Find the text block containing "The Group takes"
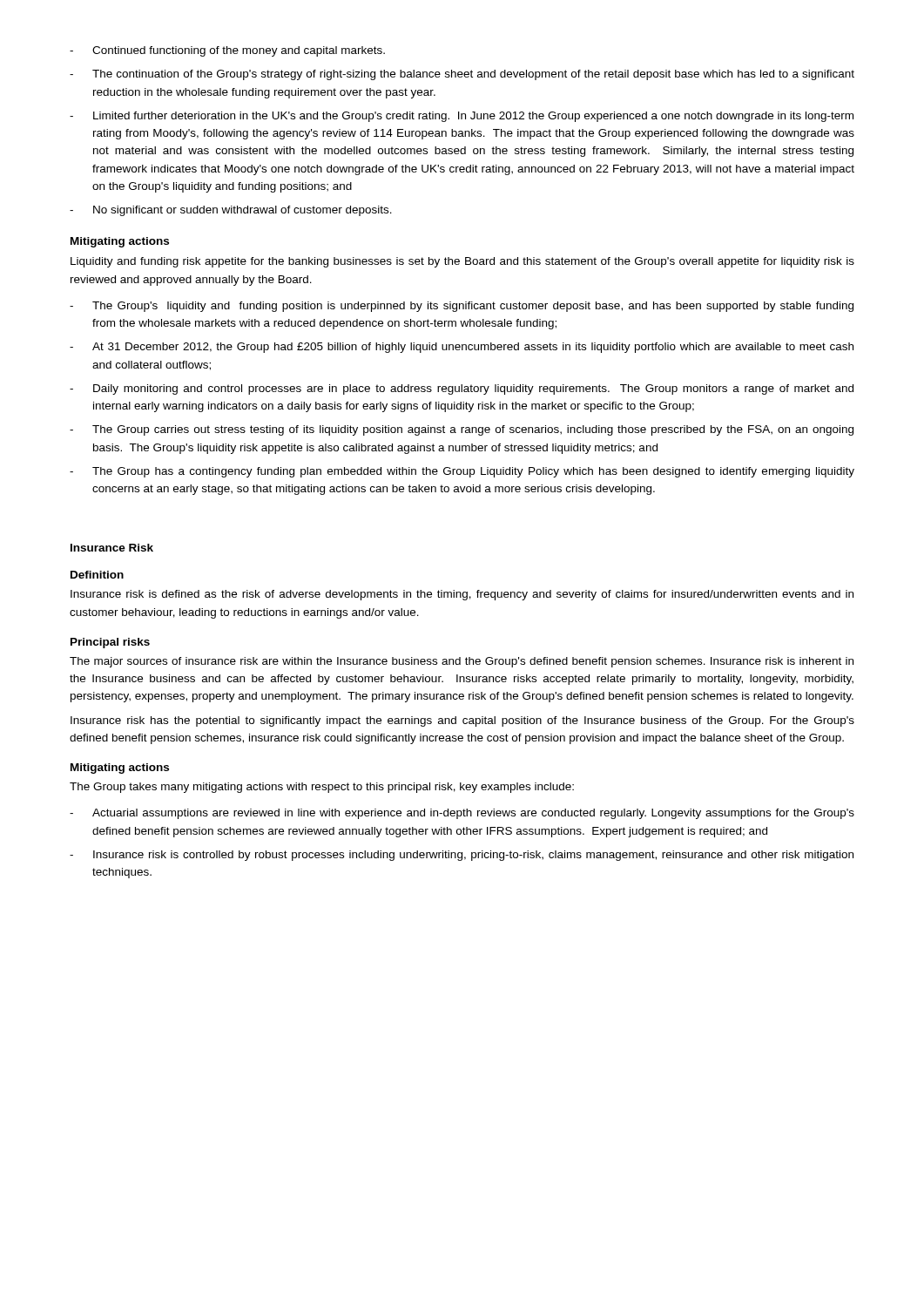Image resolution: width=924 pixels, height=1307 pixels. pyautogui.click(x=322, y=786)
